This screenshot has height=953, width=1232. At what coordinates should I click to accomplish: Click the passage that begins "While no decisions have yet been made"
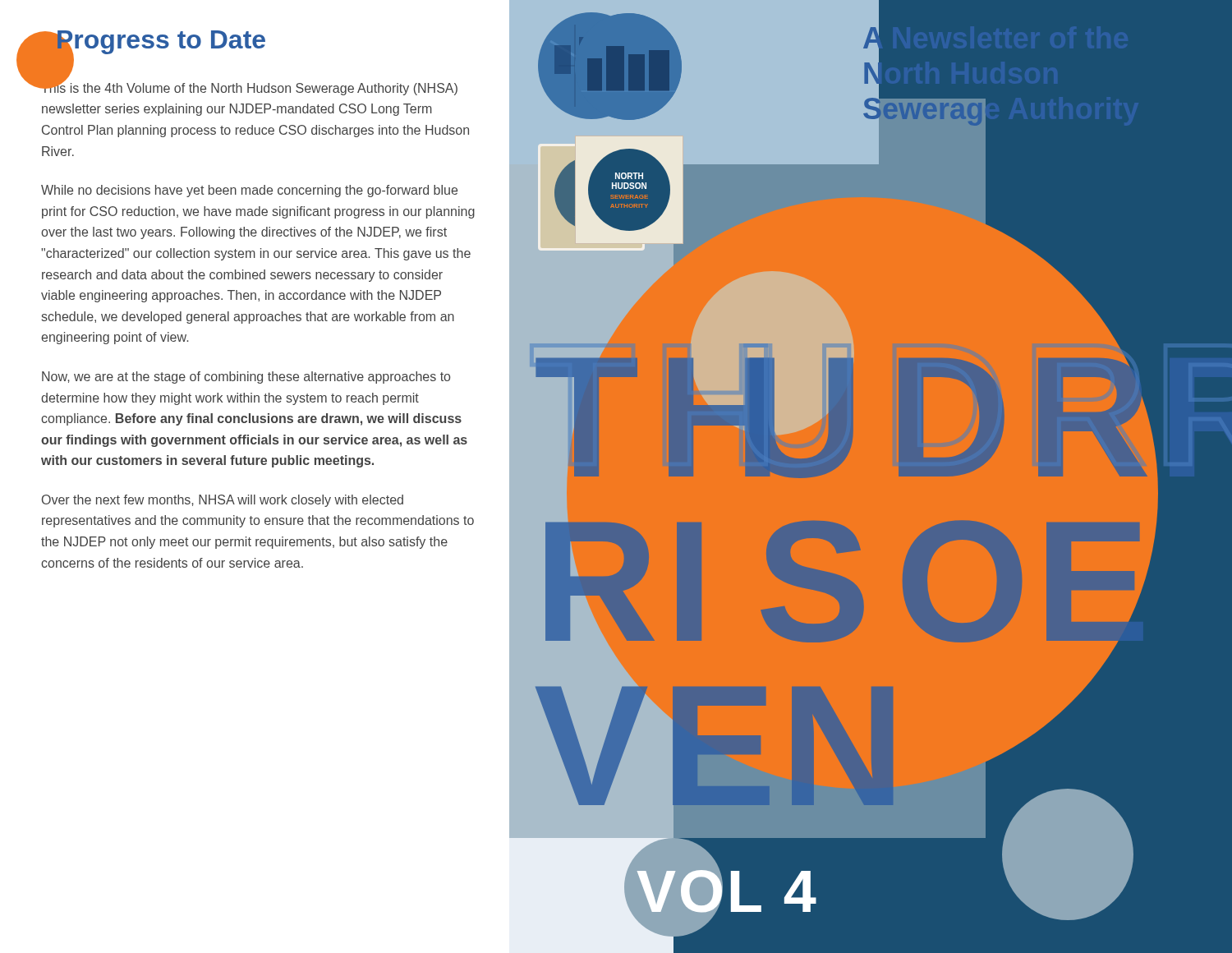pyautogui.click(x=258, y=264)
